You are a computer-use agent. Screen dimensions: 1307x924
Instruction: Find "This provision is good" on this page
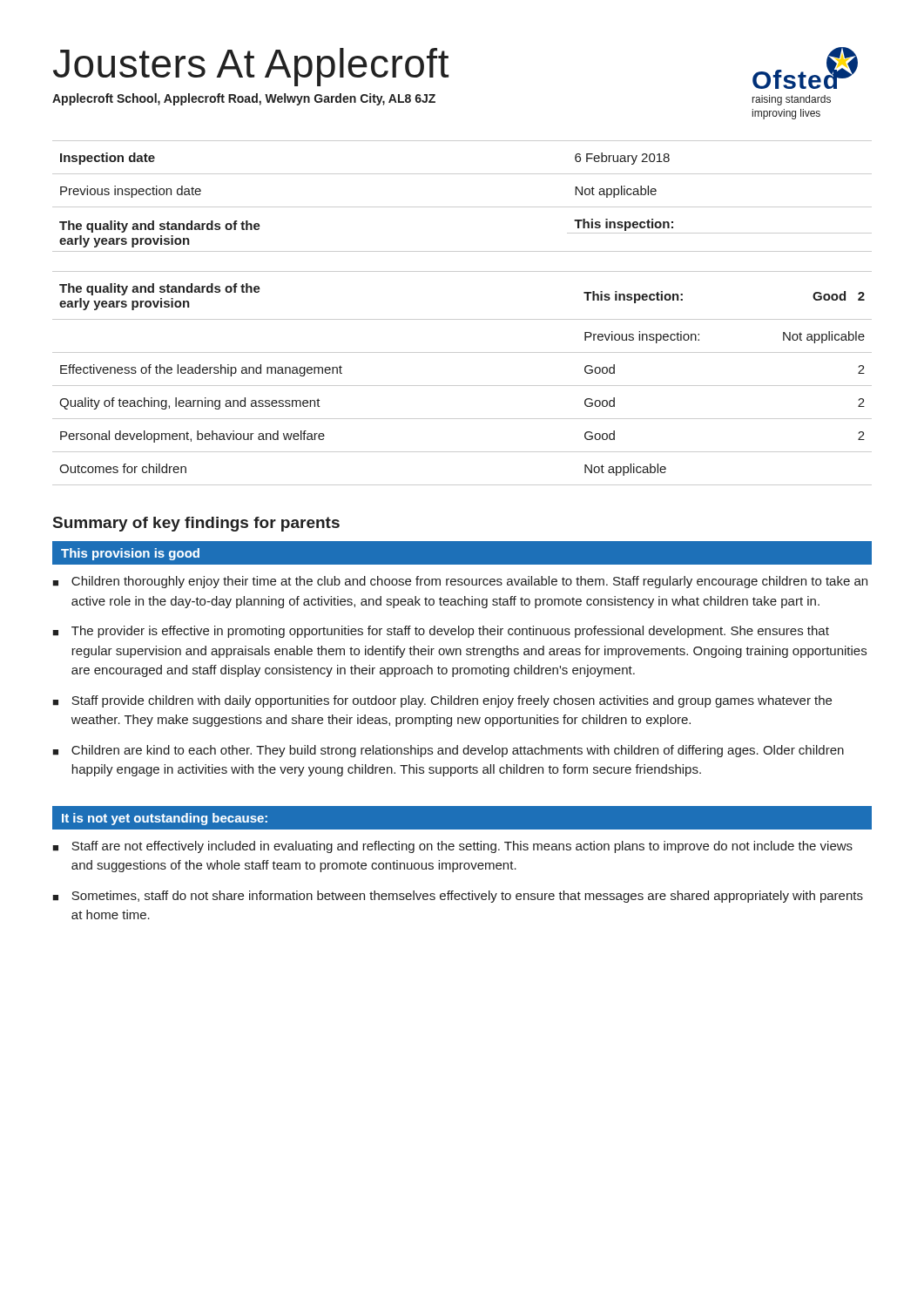point(462,553)
